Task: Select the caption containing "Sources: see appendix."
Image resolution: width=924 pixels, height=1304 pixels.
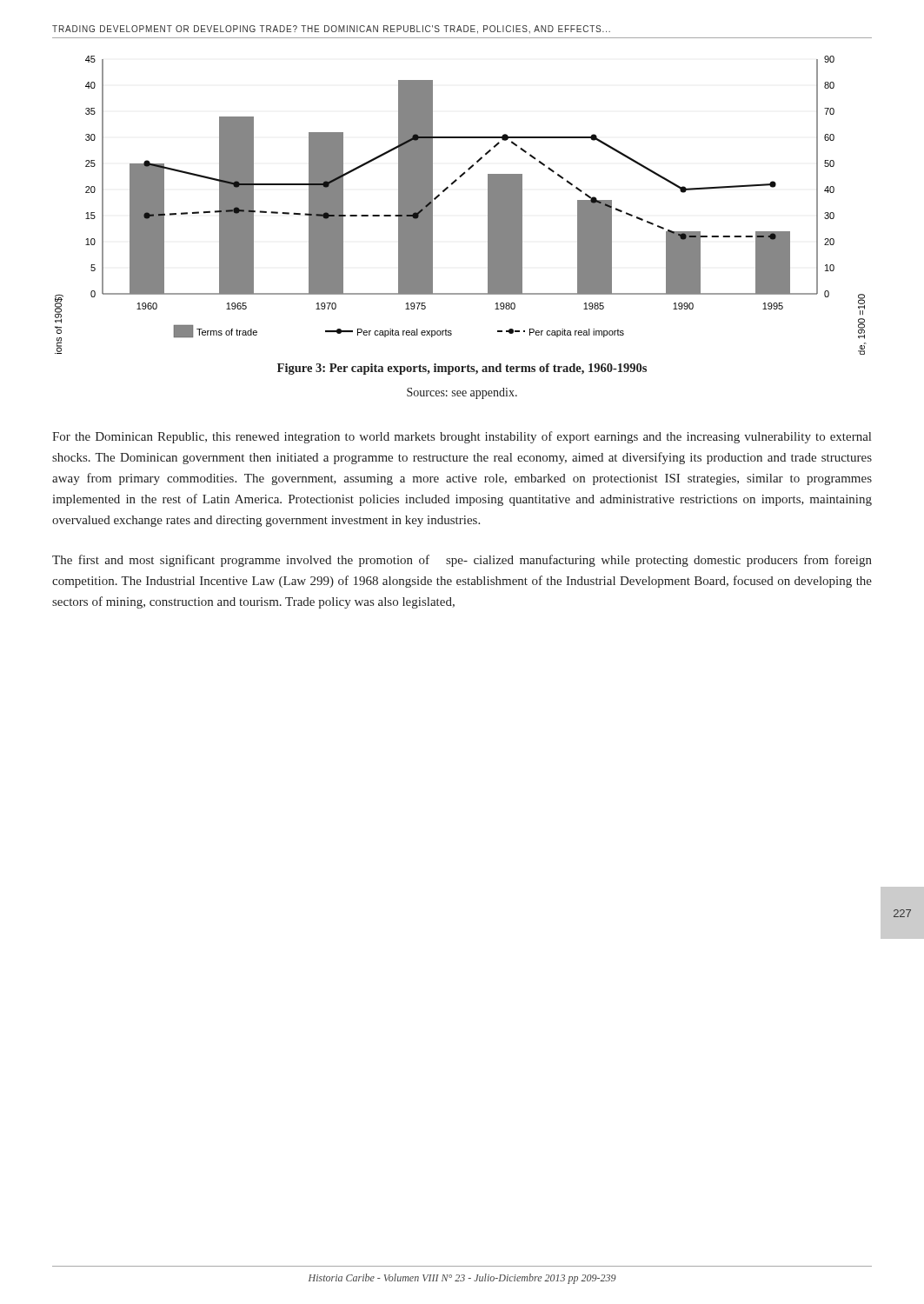Action: pyautogui.click(x=462, y=393)
